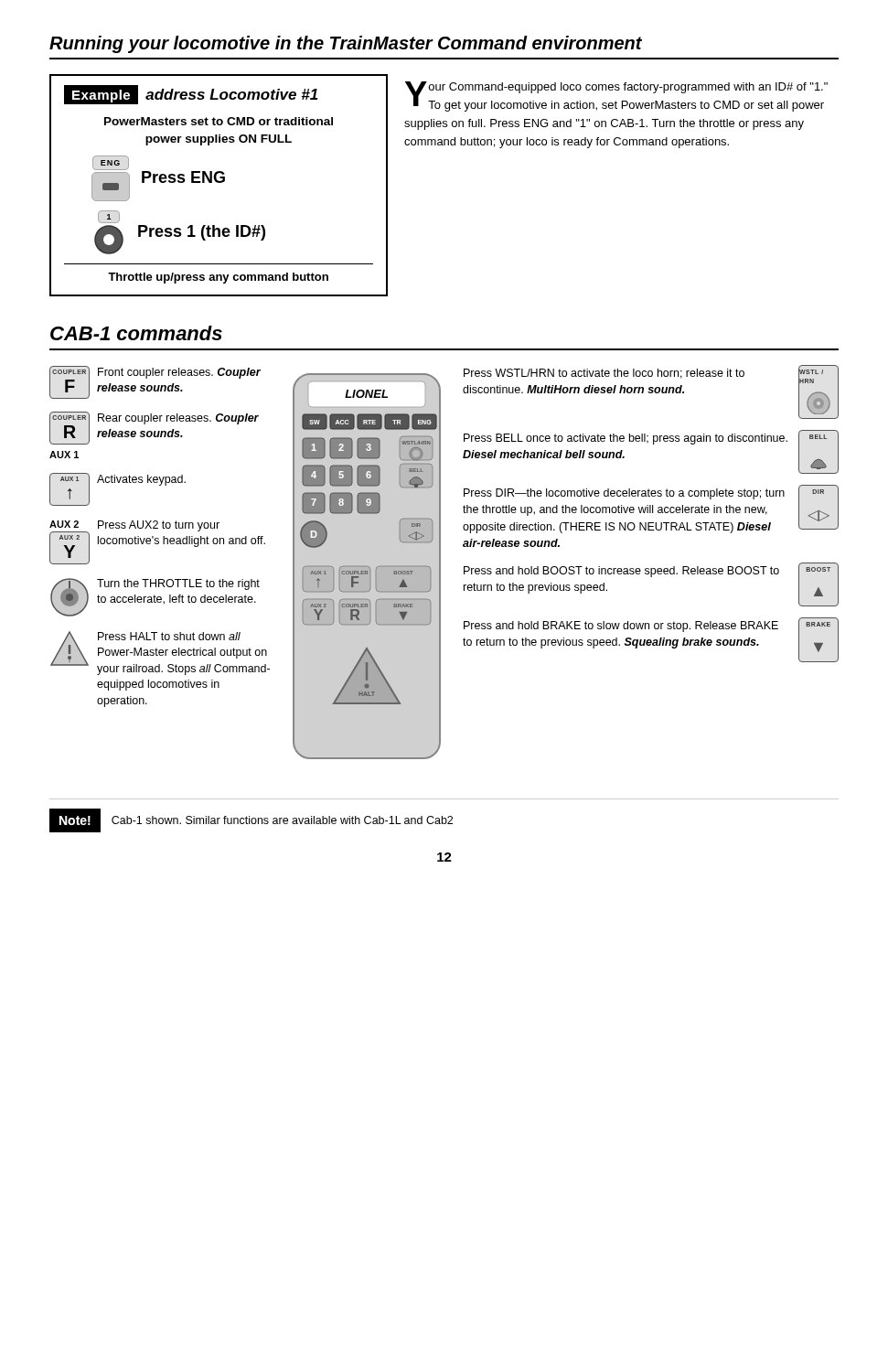Click on the section header that says "CAB-1 commands"
This screenshot has height=1372, width=888.
136,333
